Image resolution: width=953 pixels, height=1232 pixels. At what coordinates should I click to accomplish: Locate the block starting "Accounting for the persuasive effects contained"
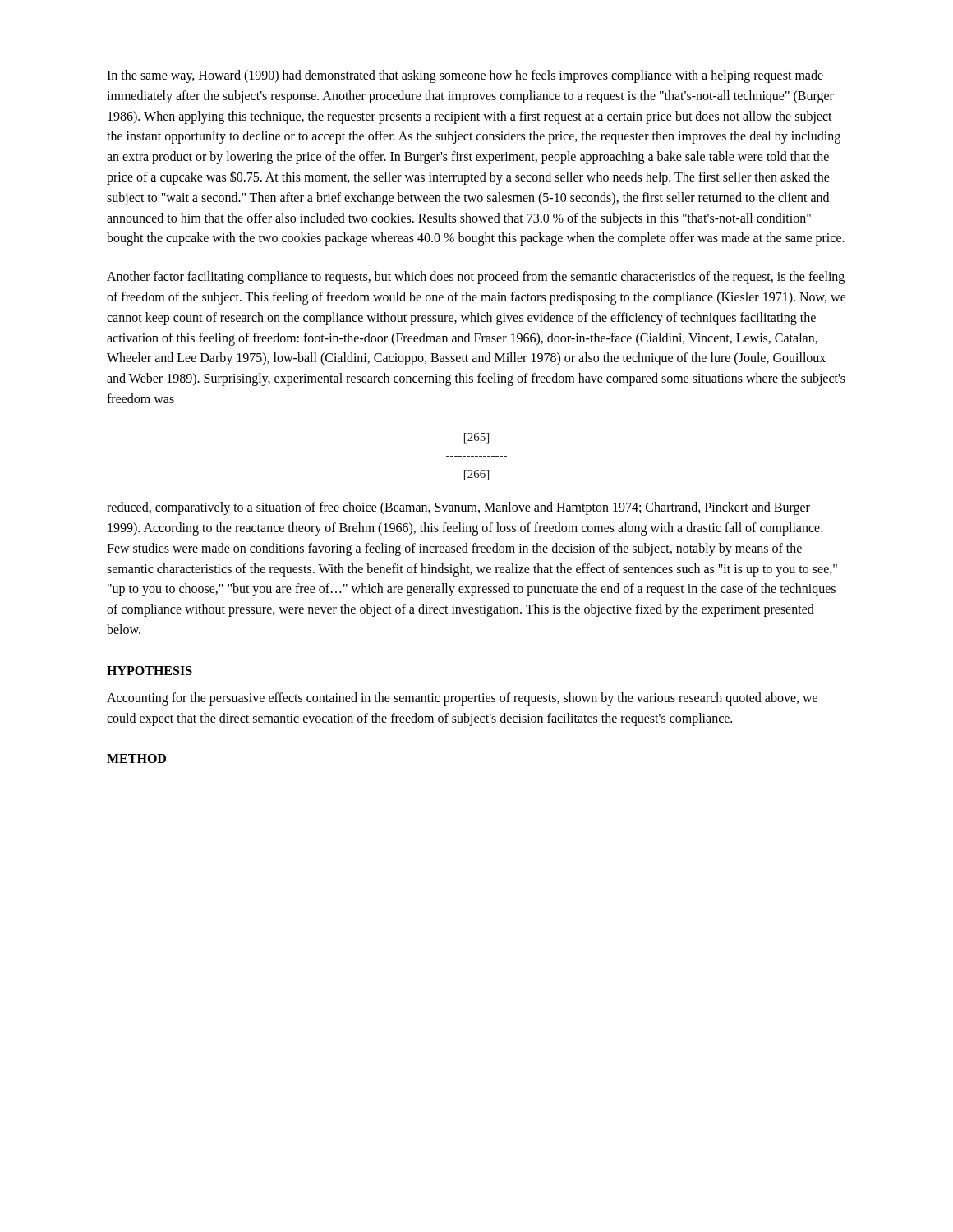tap(462, 708)
